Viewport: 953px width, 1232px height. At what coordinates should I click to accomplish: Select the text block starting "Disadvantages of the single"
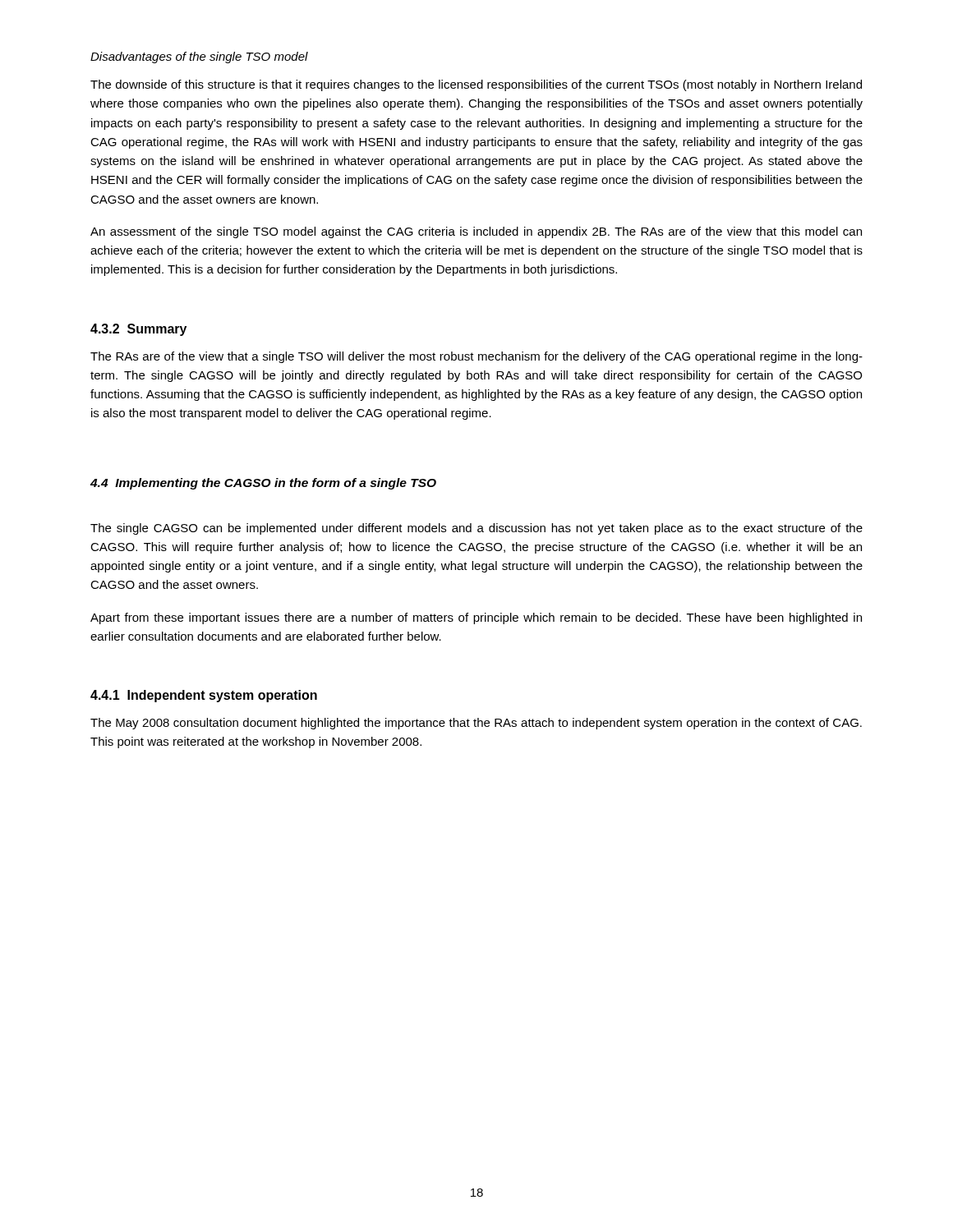pyautogui.click(x=199, y=56)
